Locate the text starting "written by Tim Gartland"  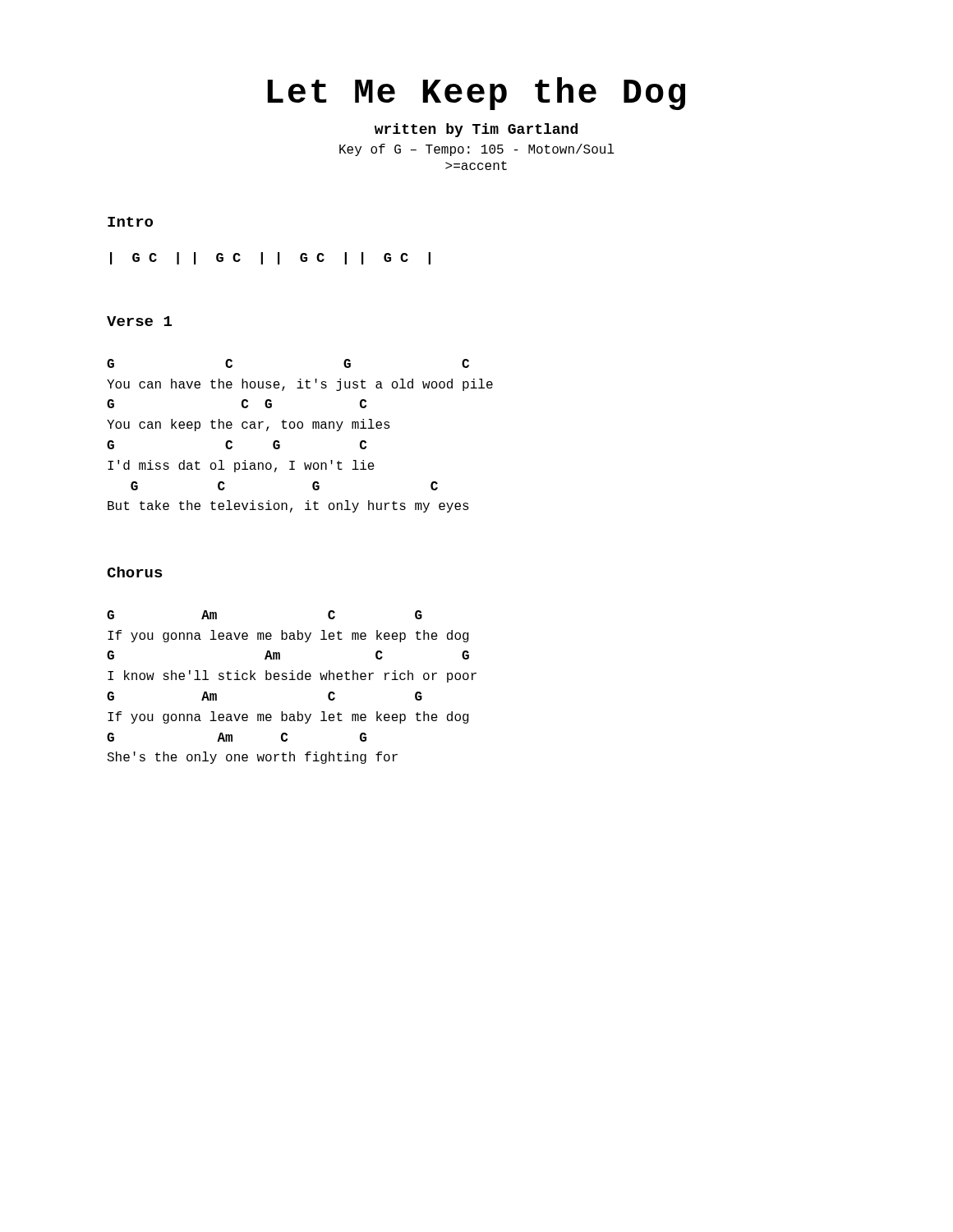coord(476,130)
